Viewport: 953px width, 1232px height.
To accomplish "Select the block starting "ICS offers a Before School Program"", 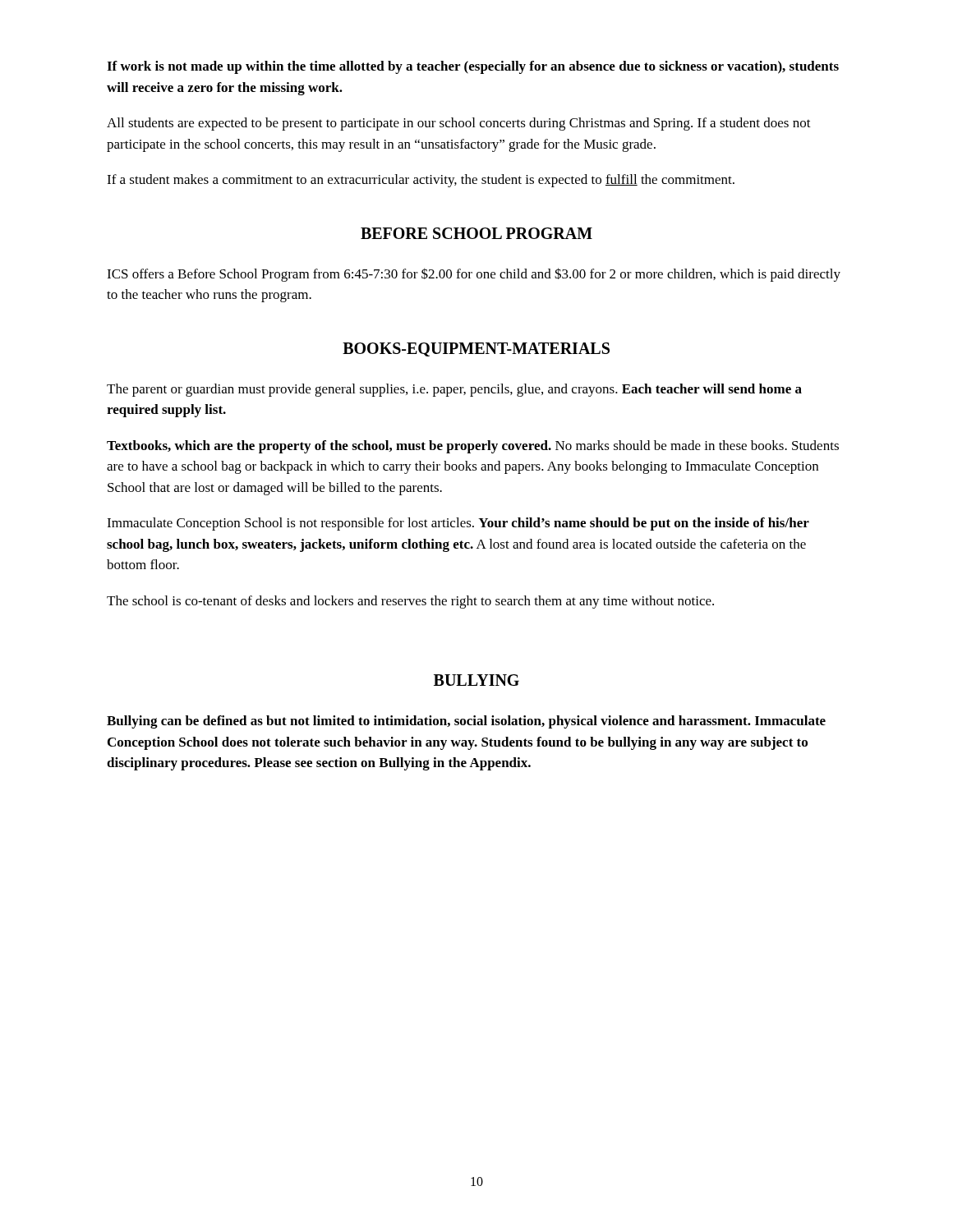I will tap(474, 284).
